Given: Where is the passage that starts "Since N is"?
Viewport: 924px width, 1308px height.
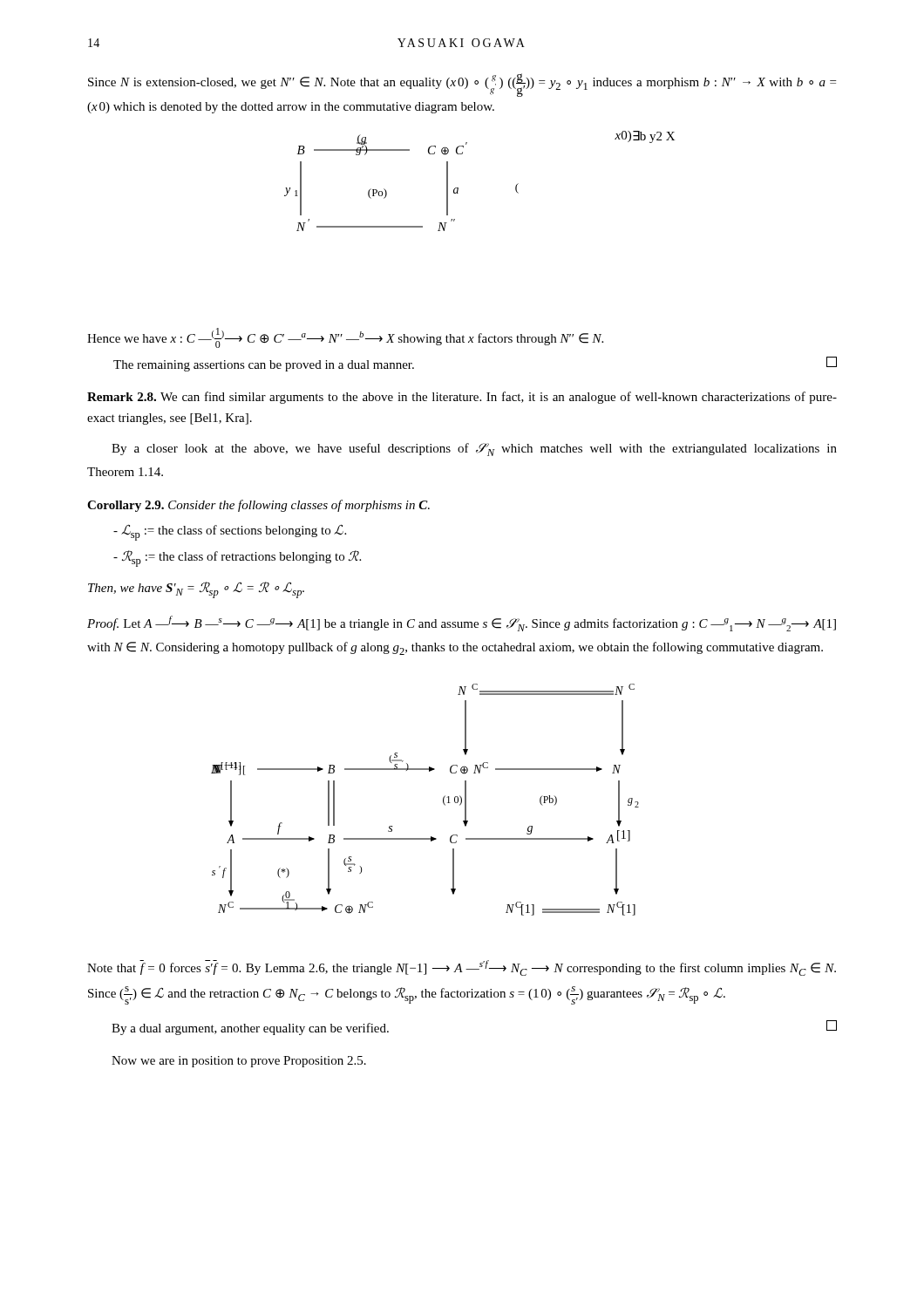Looking at the screenshot, I should coord(462,92).
